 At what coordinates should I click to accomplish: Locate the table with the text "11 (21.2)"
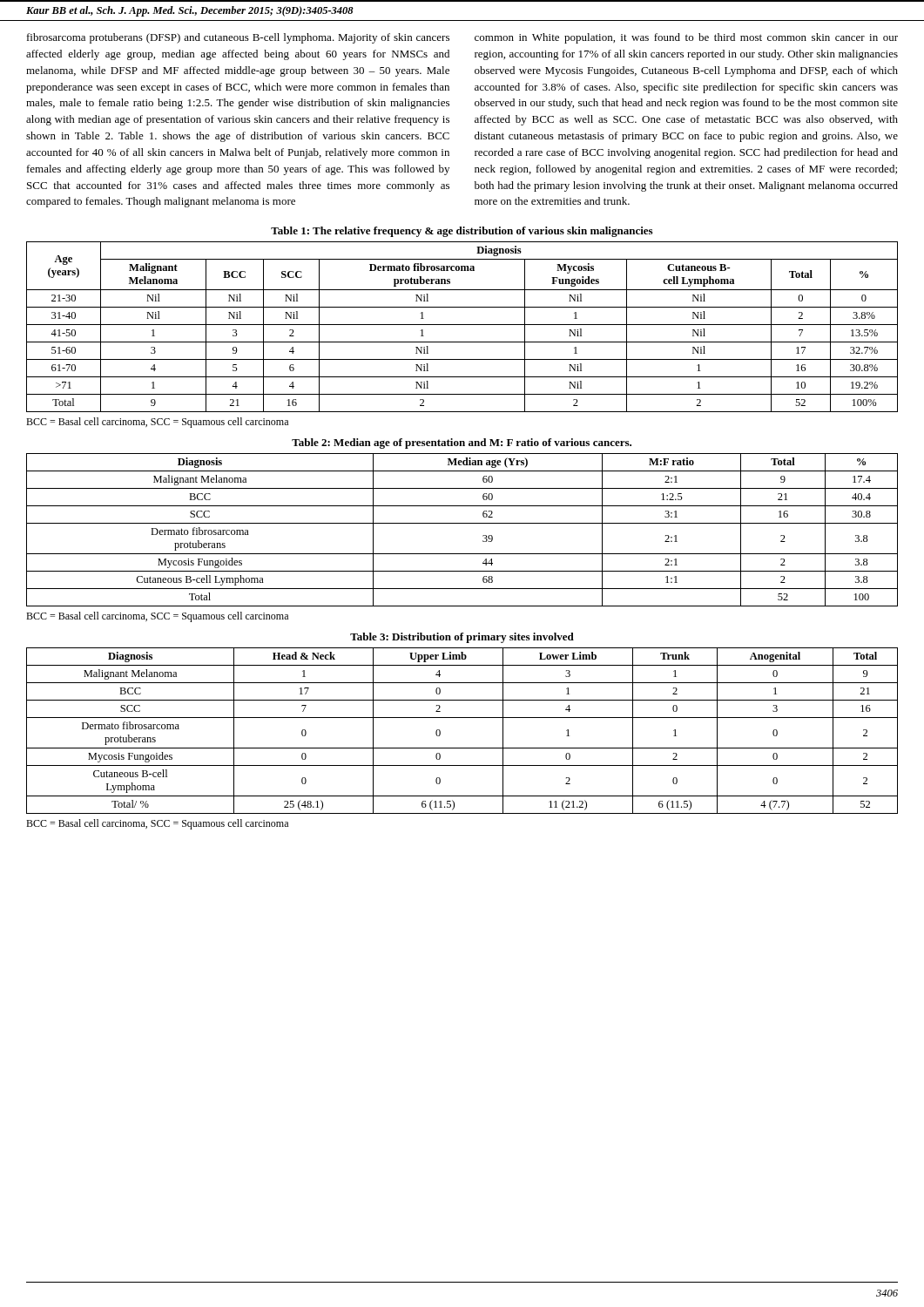click(x=462, y=732)
